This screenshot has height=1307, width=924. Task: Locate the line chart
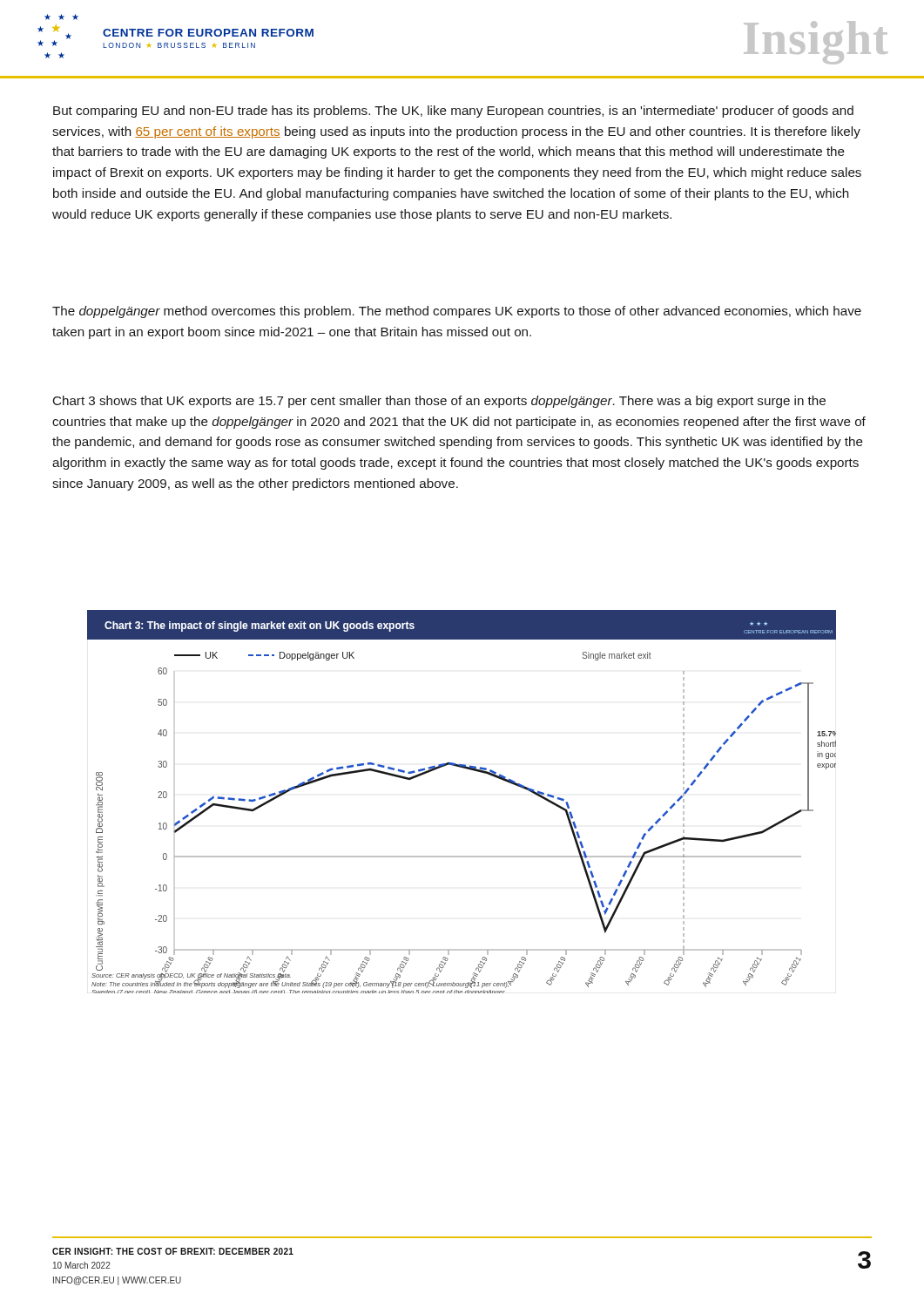click(462, 803)
